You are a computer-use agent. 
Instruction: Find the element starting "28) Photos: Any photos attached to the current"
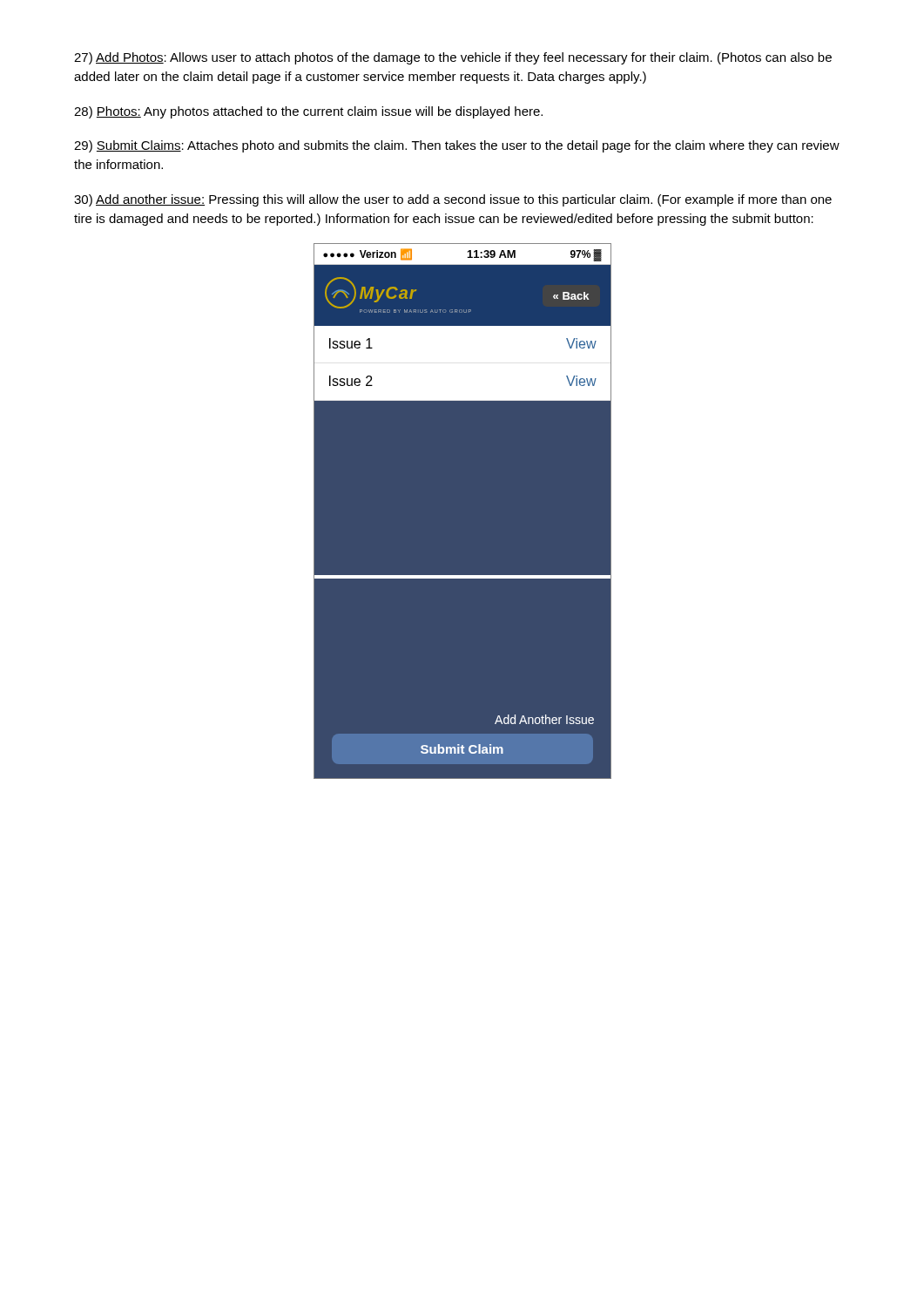(x=309, y=111)
